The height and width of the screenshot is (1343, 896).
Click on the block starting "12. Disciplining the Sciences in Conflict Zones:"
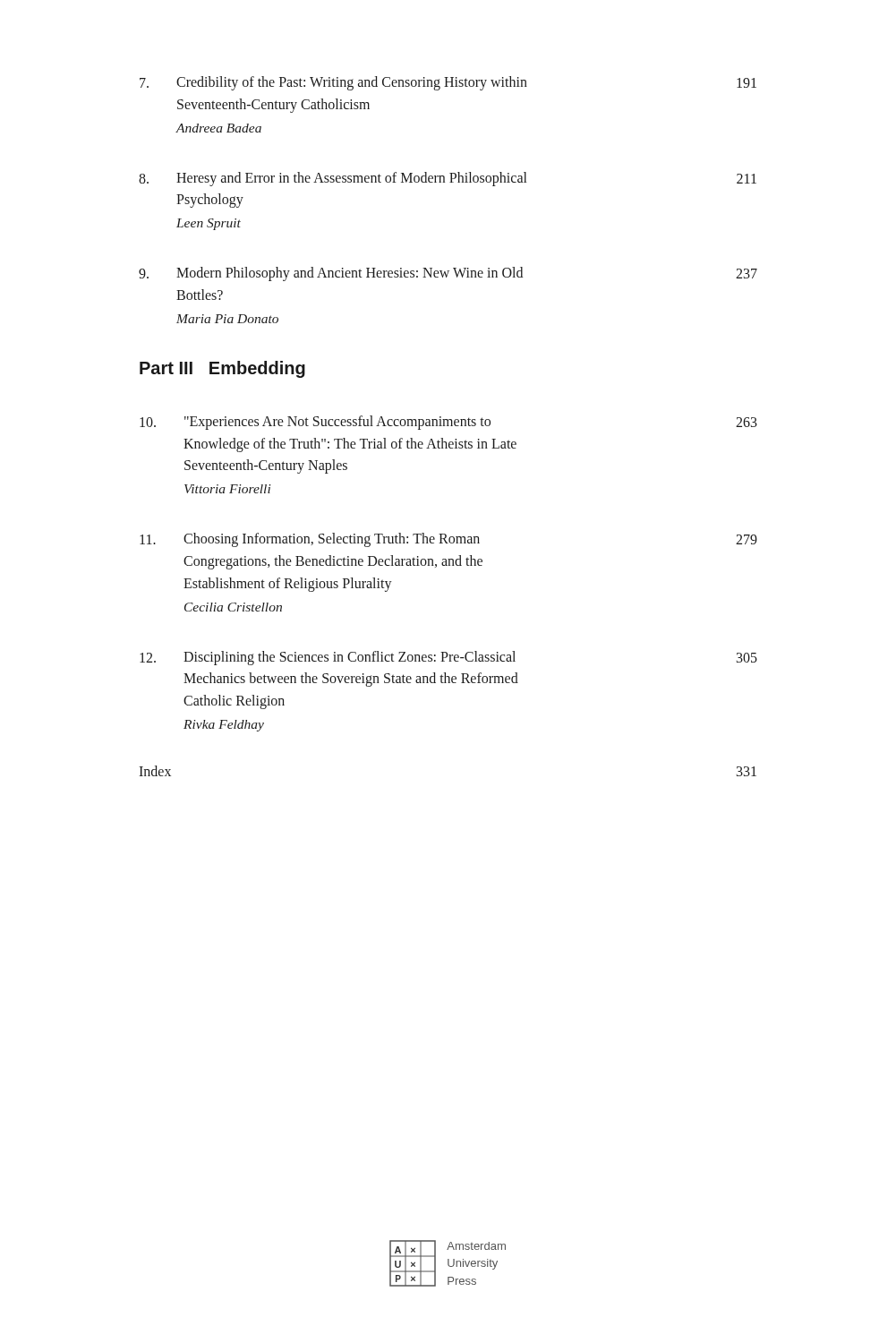(x=448, y=691)
